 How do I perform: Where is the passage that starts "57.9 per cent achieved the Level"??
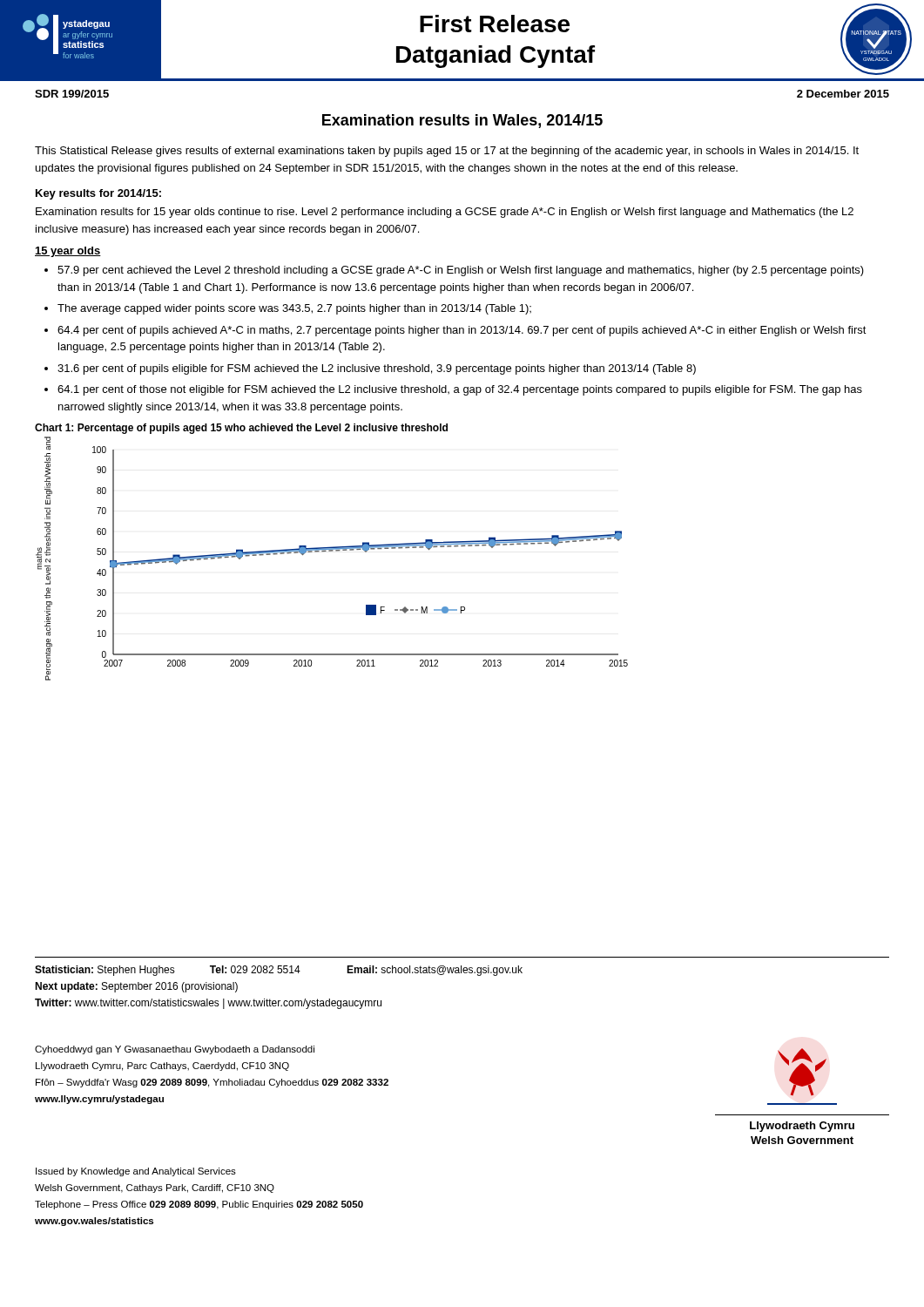461,278
